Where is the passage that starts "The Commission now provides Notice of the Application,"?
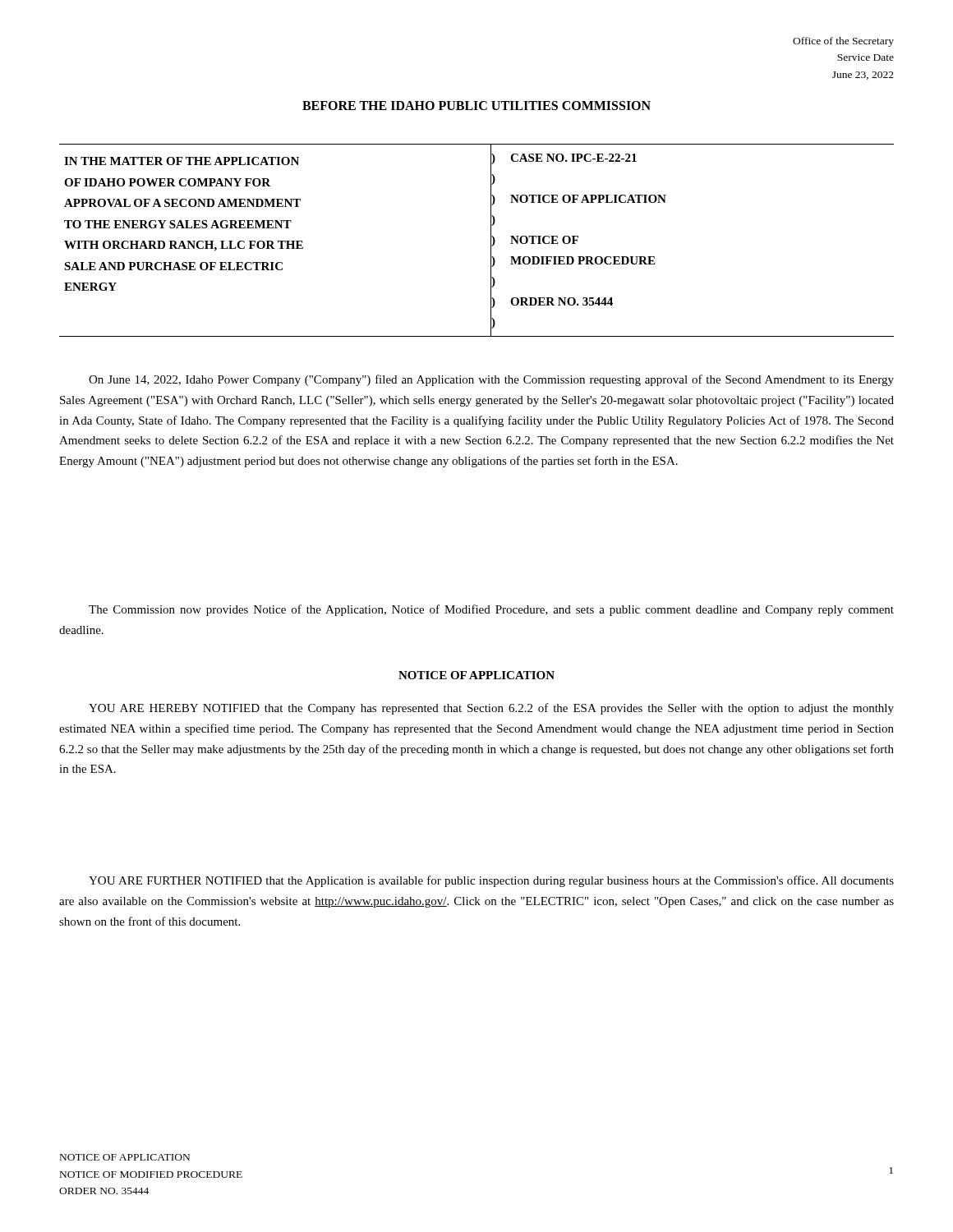953x1232 pixels. tap(476, 620)
